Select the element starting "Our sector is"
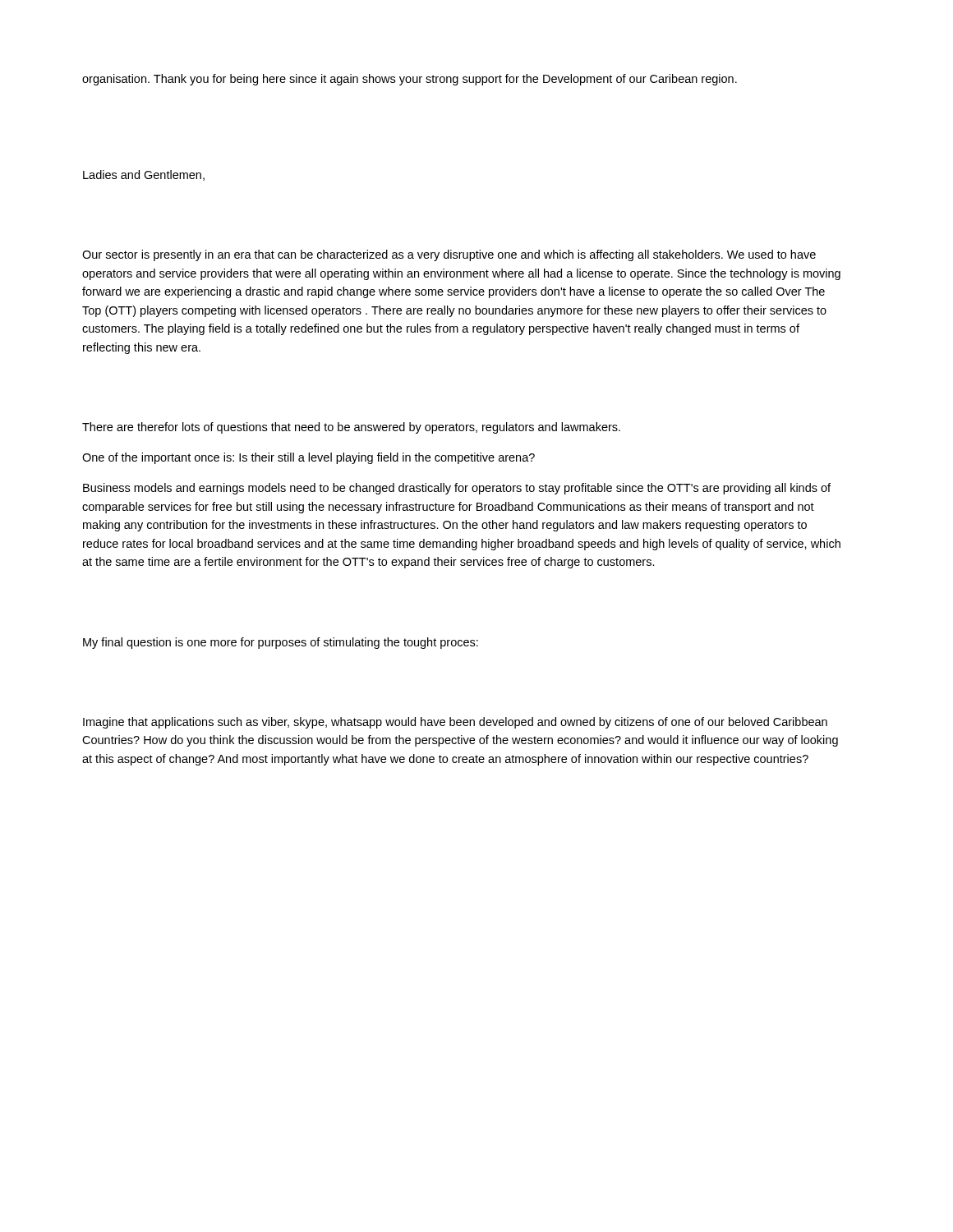Viewport: 953px width, 1232px height. [x=464, y=301]
